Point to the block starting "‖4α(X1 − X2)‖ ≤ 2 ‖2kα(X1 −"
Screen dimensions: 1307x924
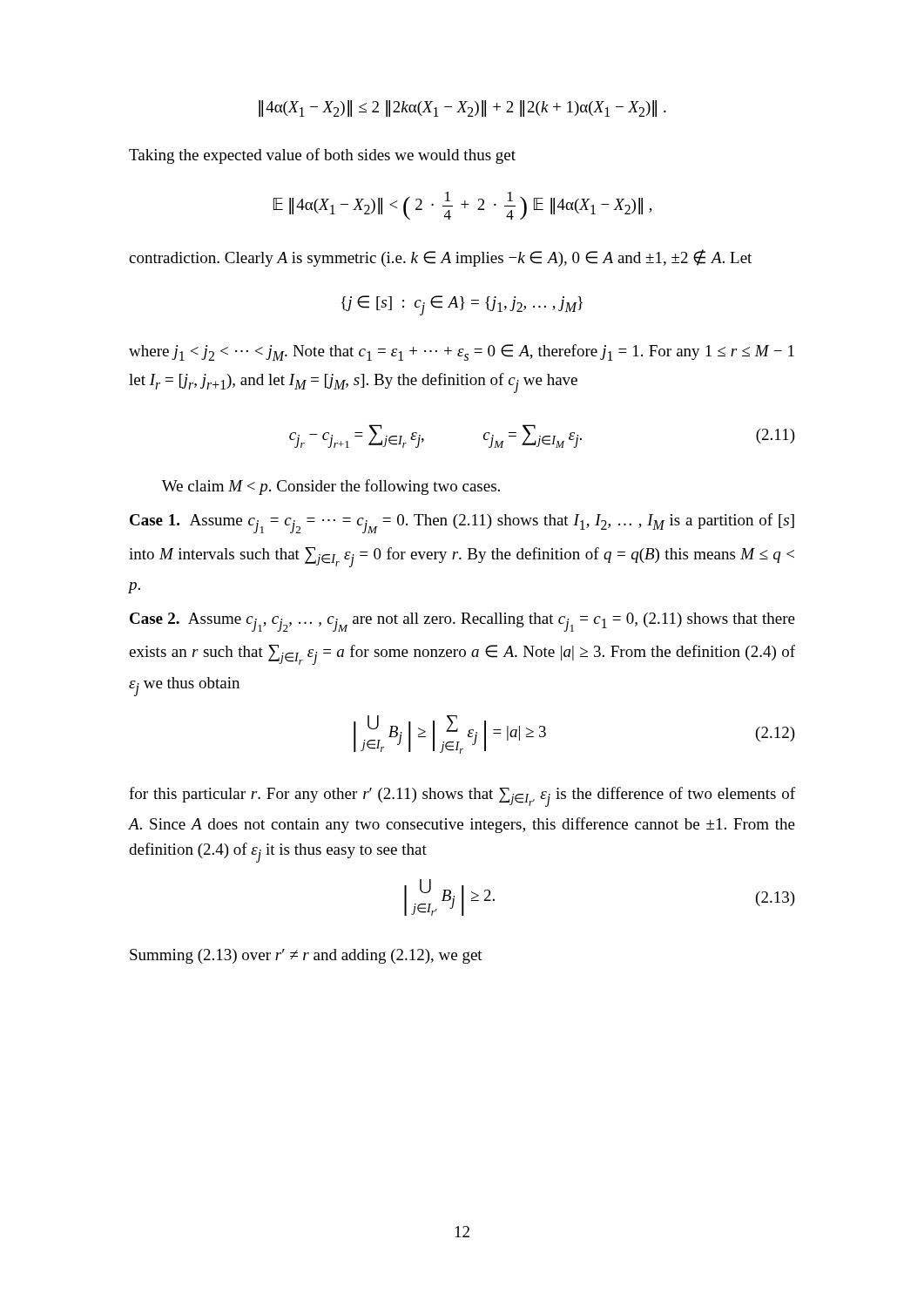[462, 108]
